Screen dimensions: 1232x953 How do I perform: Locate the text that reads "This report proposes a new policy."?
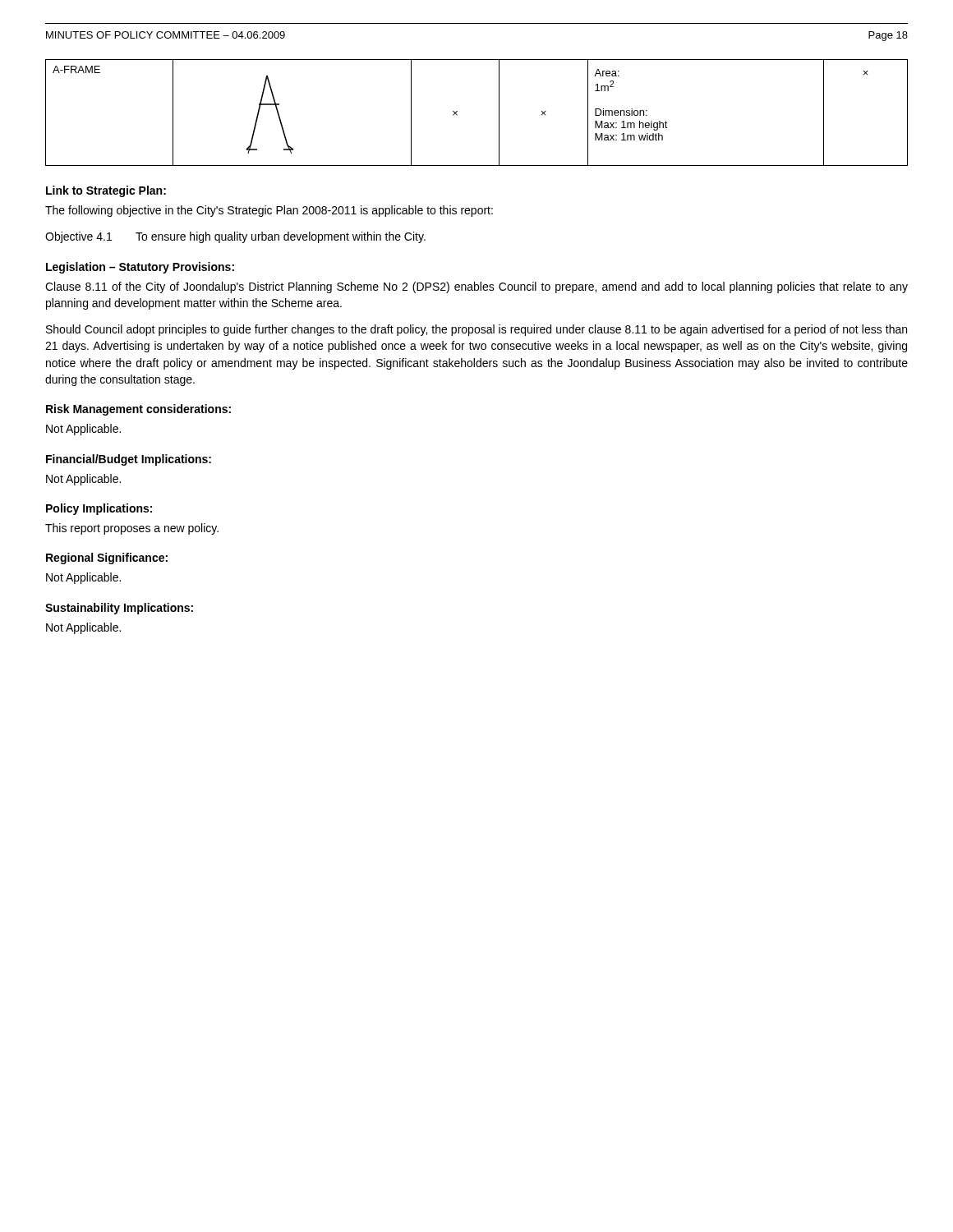coord(132,528)
